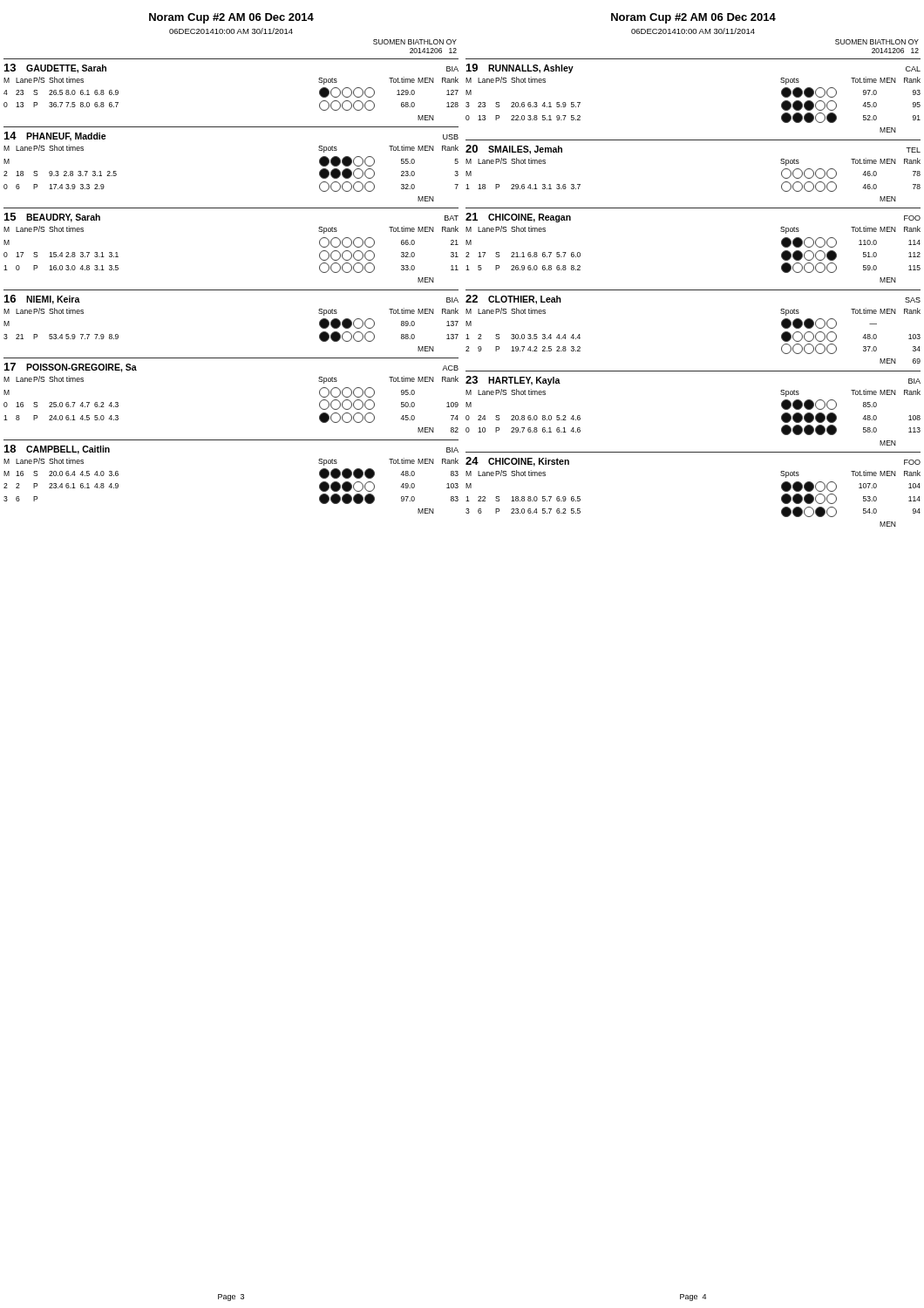Locate the table with the text "14 PHANEUF, Maddie USB M"
Viewport: 924px width, 1308px height.
click(x=231, y=167)
